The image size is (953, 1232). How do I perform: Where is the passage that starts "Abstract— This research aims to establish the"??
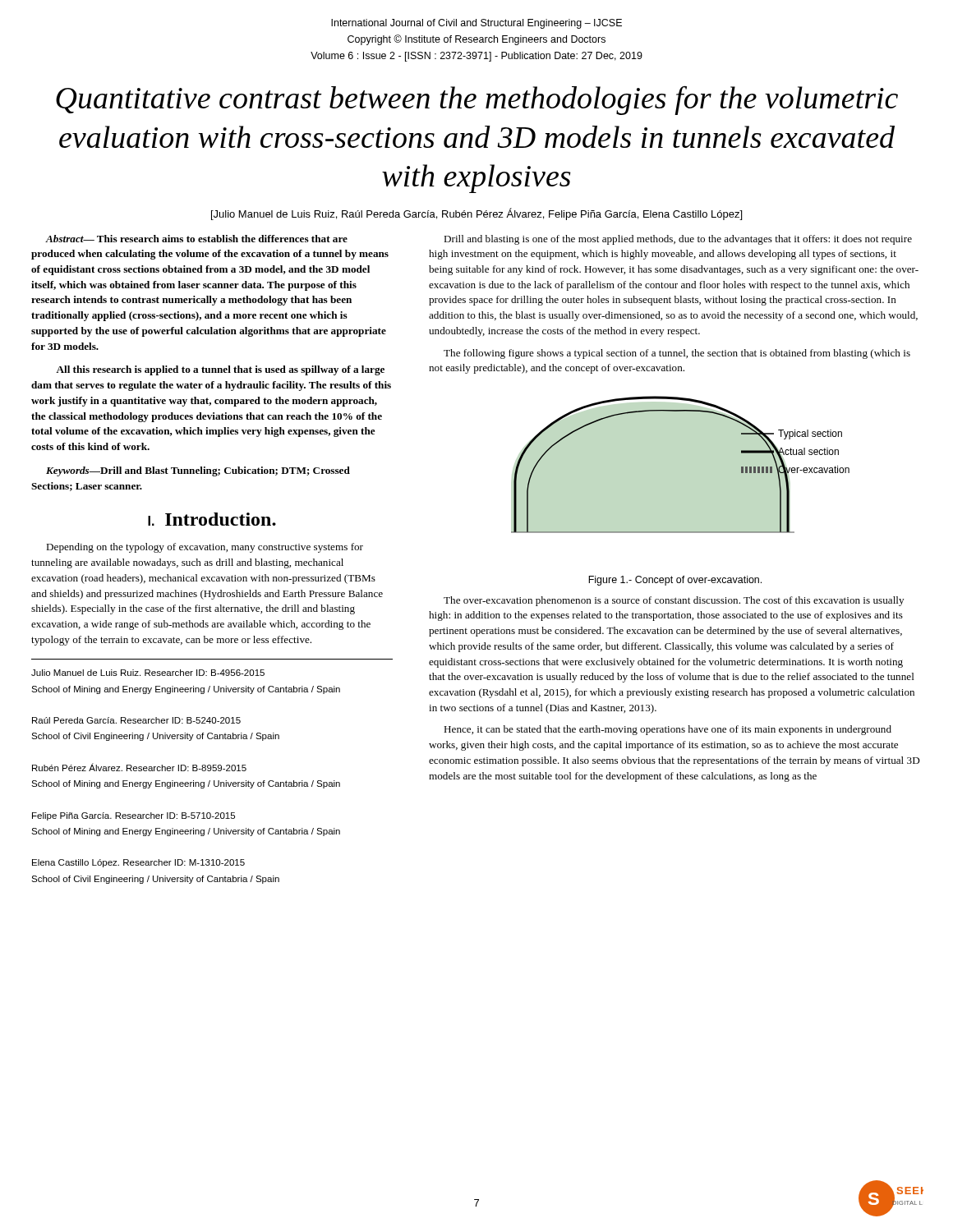pyautogui.click(x=212, y=293)
